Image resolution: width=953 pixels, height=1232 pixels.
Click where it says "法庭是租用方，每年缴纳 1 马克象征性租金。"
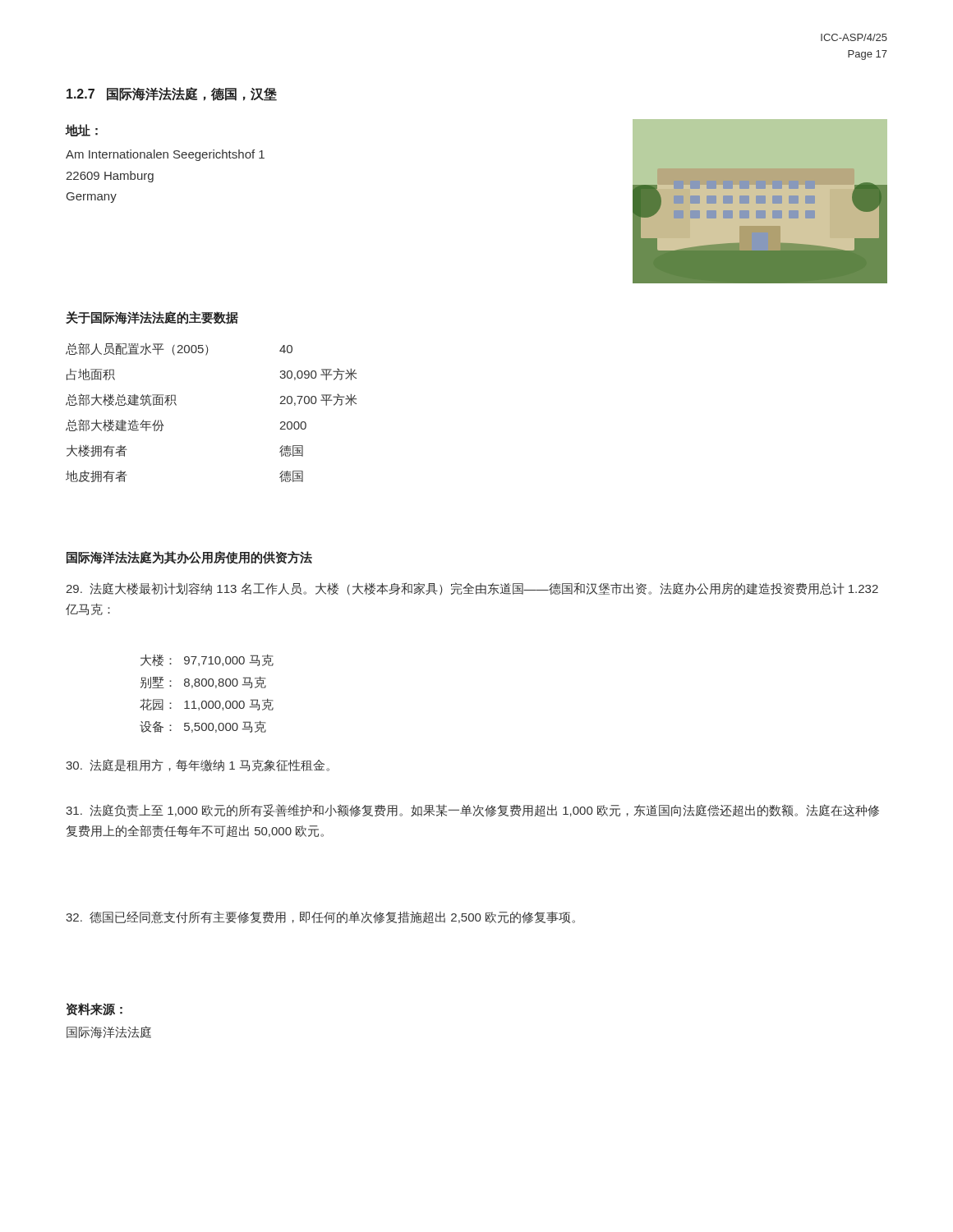[202, 765]
